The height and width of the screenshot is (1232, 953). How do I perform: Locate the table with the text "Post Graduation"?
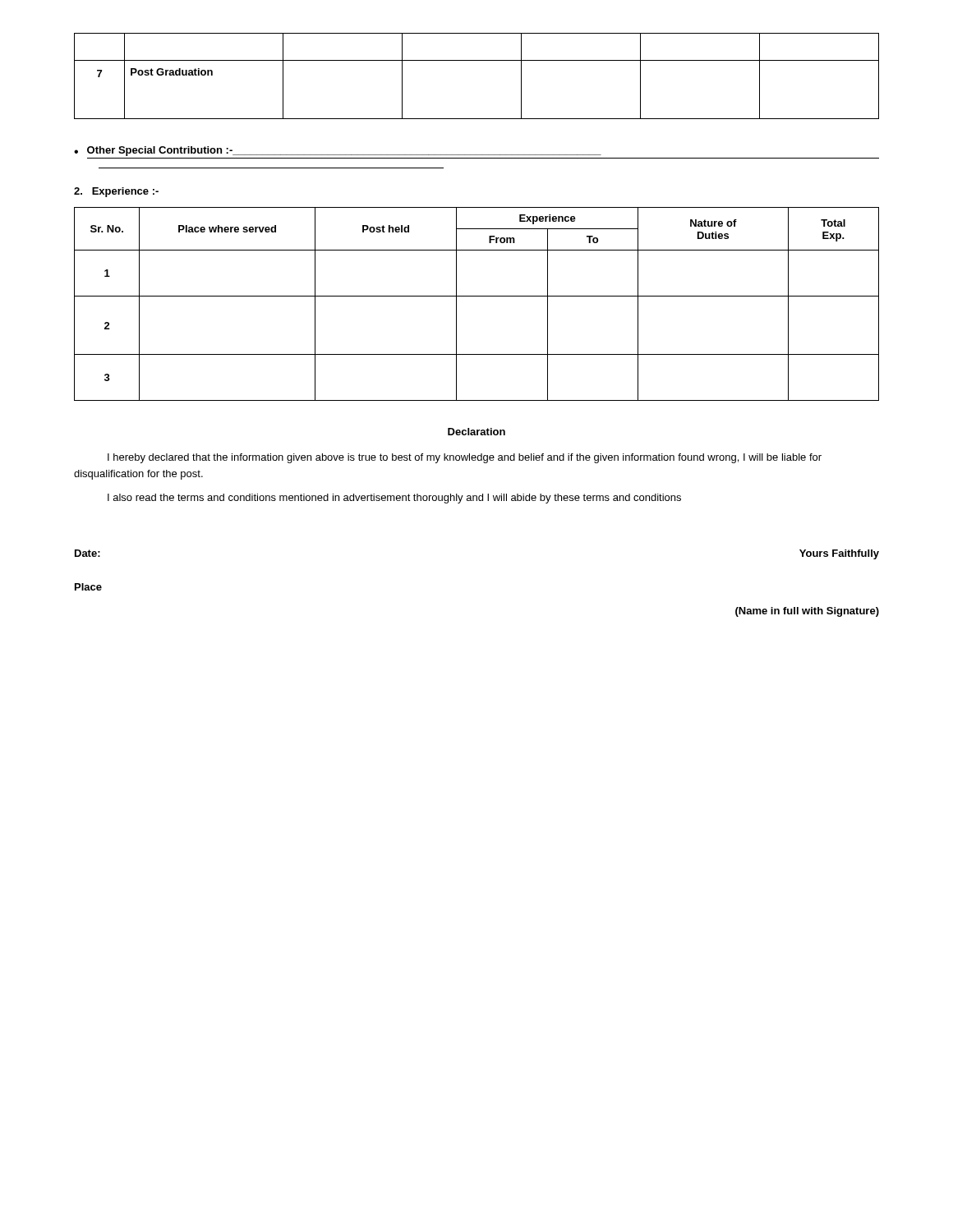tap(476, 76)
